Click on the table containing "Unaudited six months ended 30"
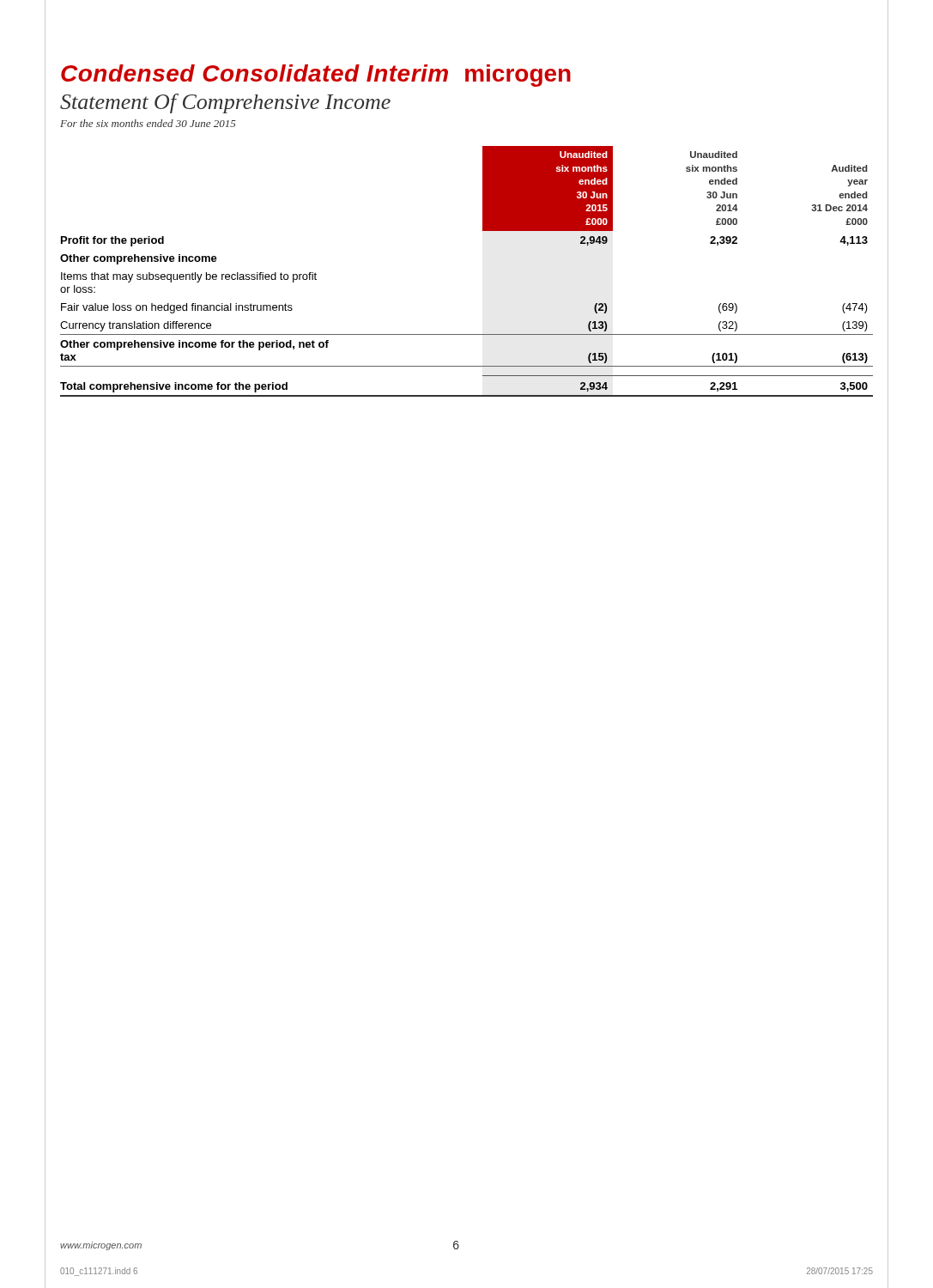 tap(466, 271)
